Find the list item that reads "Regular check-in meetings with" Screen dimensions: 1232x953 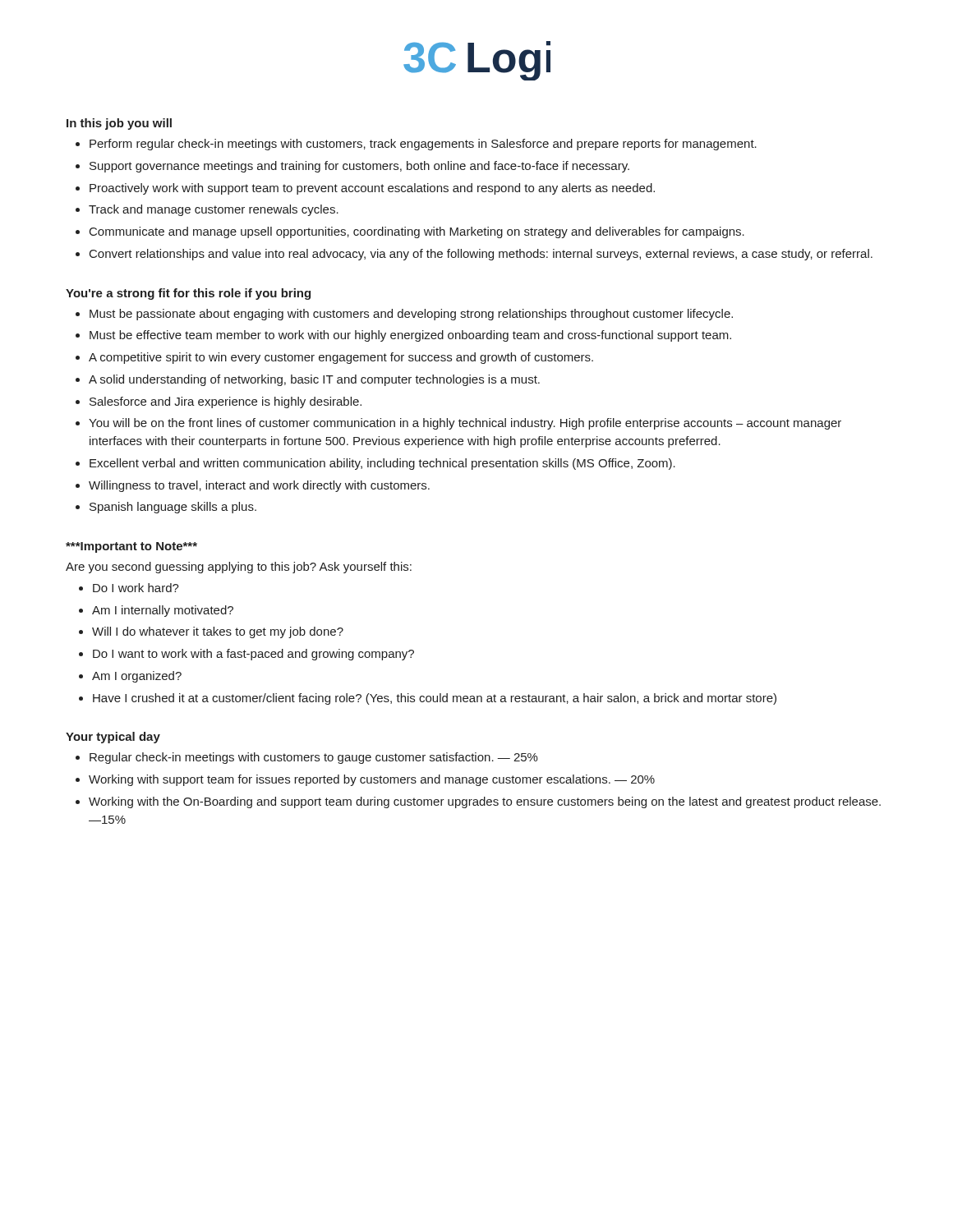pyautogui.click(x=313, y=757)
